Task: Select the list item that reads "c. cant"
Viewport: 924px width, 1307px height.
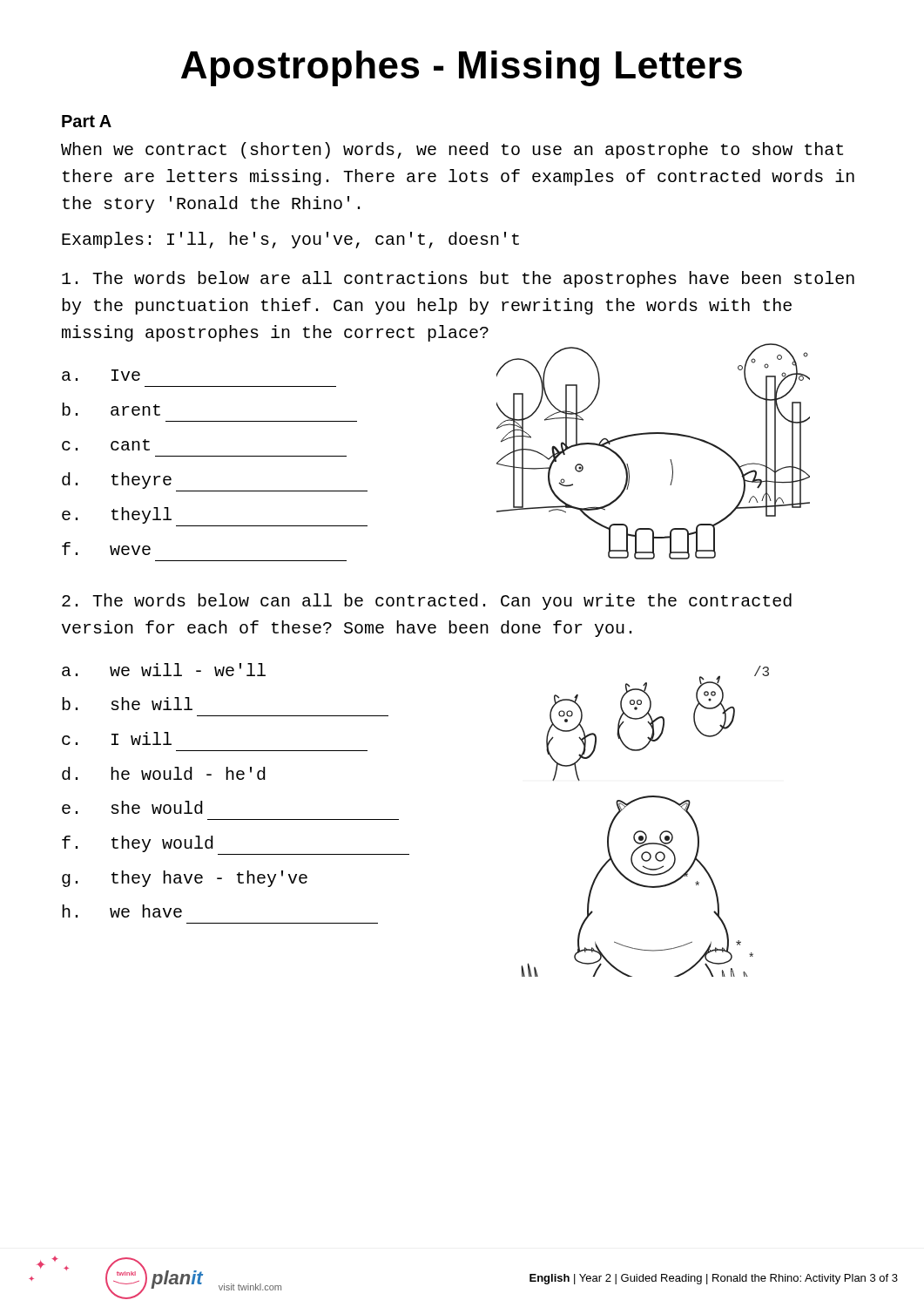Action: 204,446
